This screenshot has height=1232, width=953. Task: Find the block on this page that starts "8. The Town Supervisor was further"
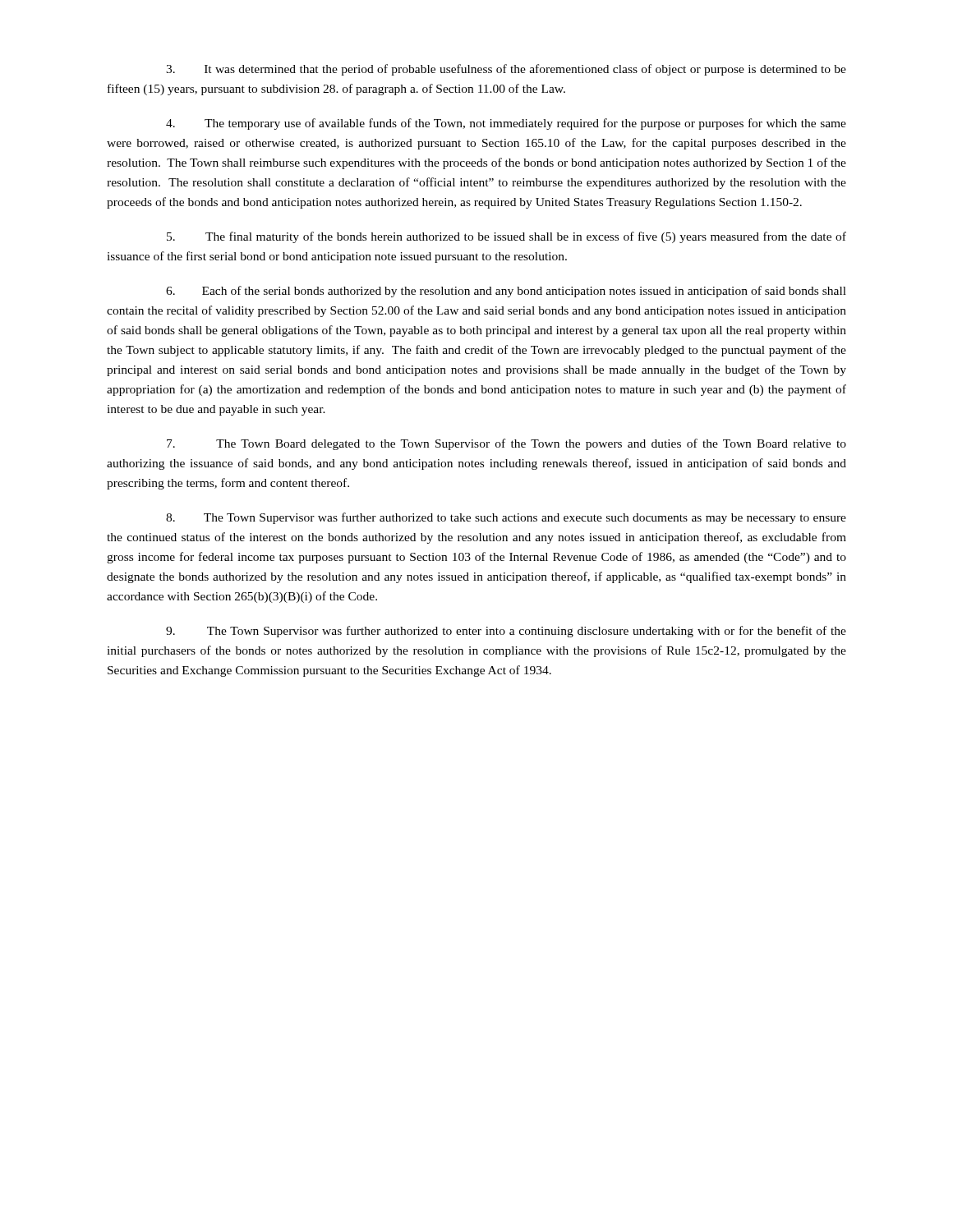(x=476, y=557)
